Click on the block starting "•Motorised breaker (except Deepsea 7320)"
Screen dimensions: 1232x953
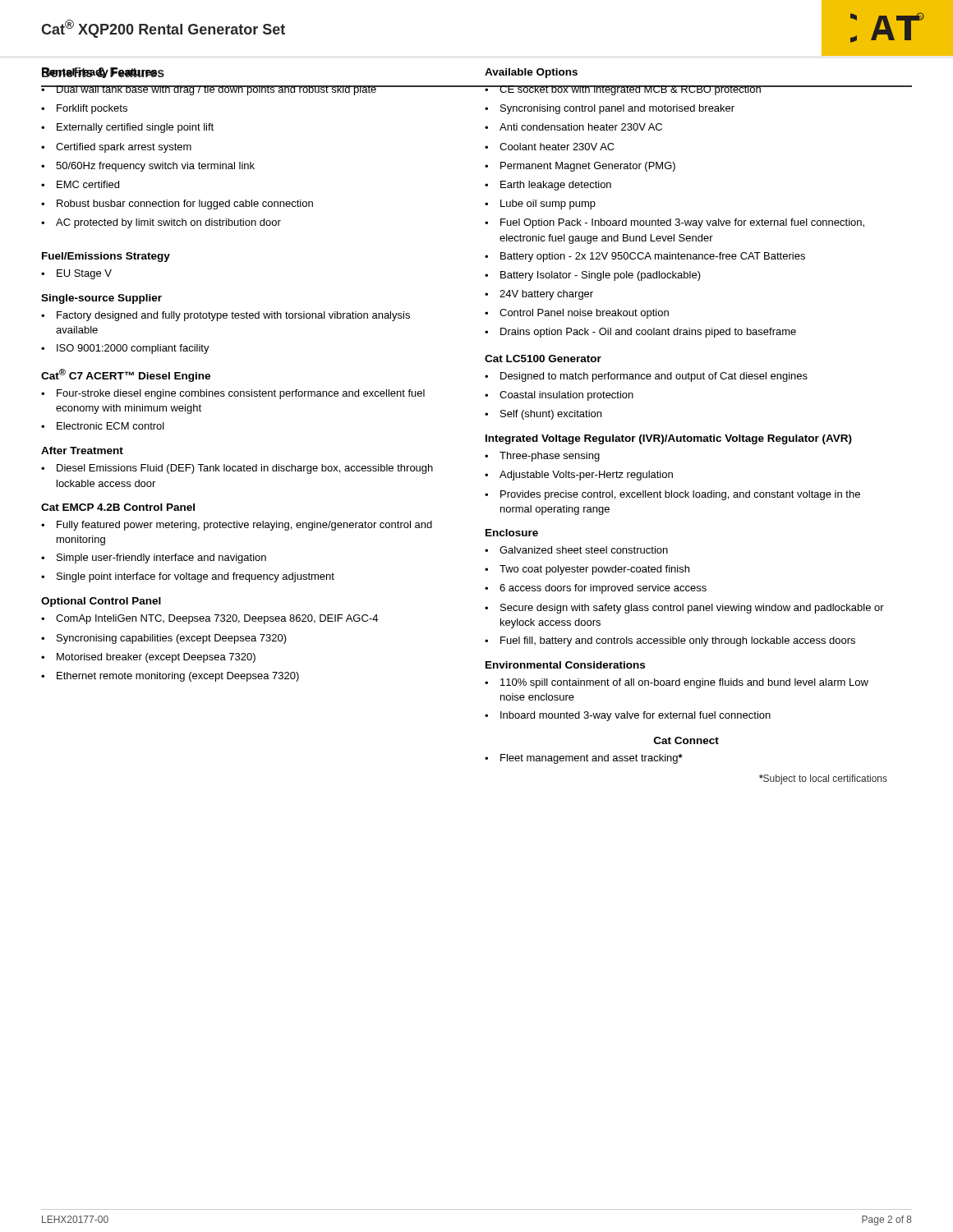click(x=242, y=657)
